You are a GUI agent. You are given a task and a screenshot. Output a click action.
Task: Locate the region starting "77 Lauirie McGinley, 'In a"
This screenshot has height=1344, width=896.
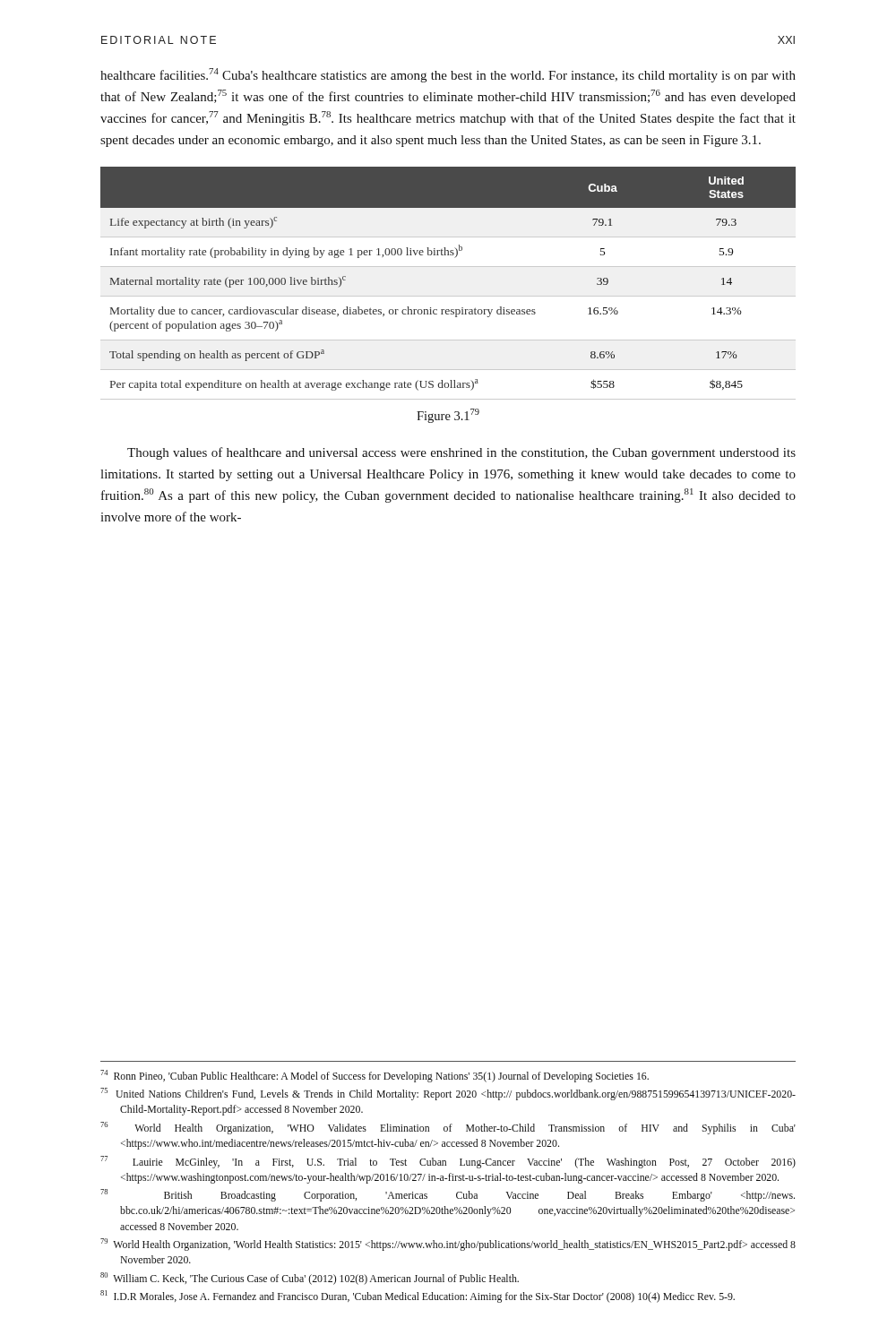(x=448, y=1169)
